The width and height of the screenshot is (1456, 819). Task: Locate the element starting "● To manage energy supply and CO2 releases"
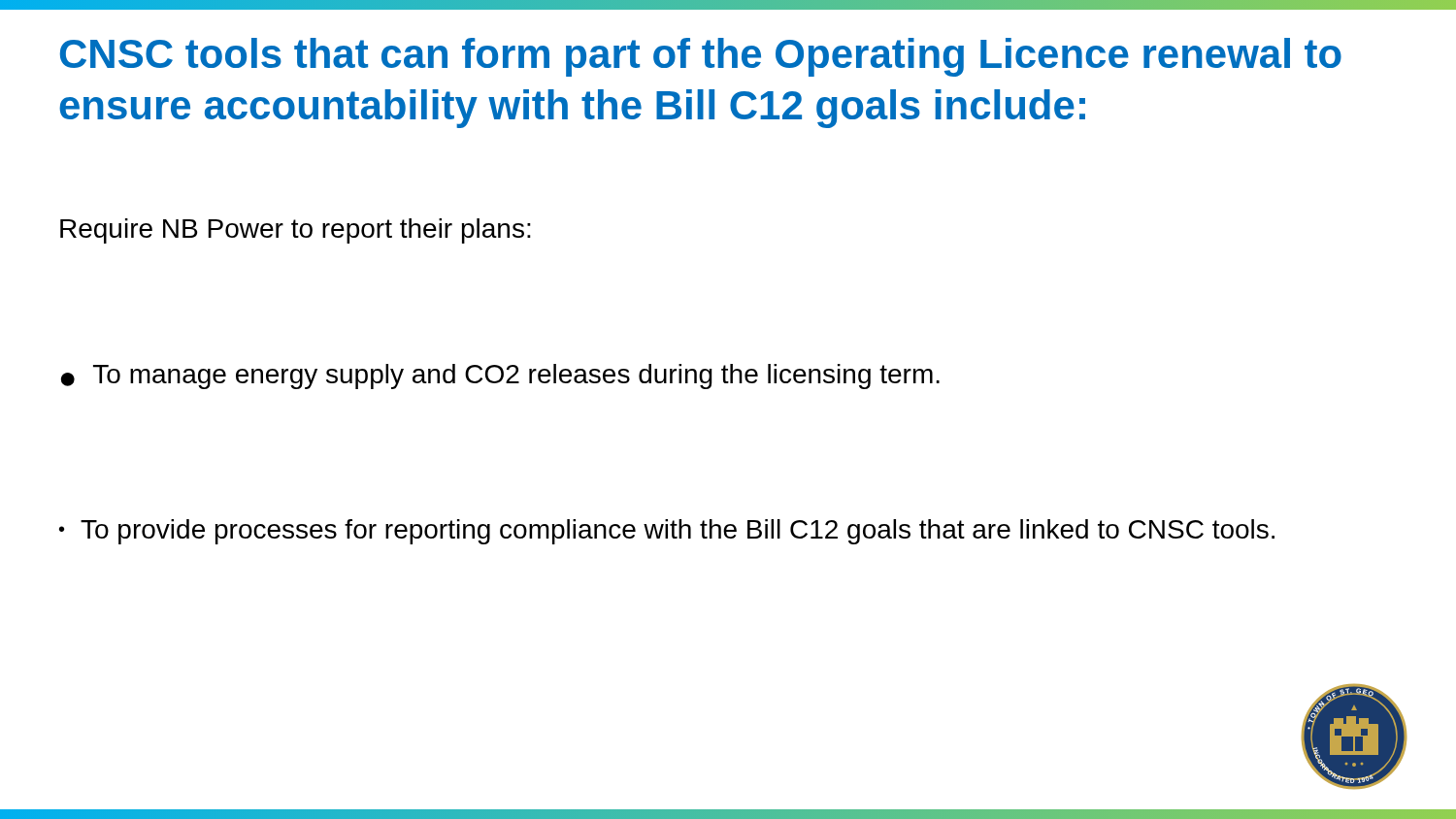pos(500,378)
